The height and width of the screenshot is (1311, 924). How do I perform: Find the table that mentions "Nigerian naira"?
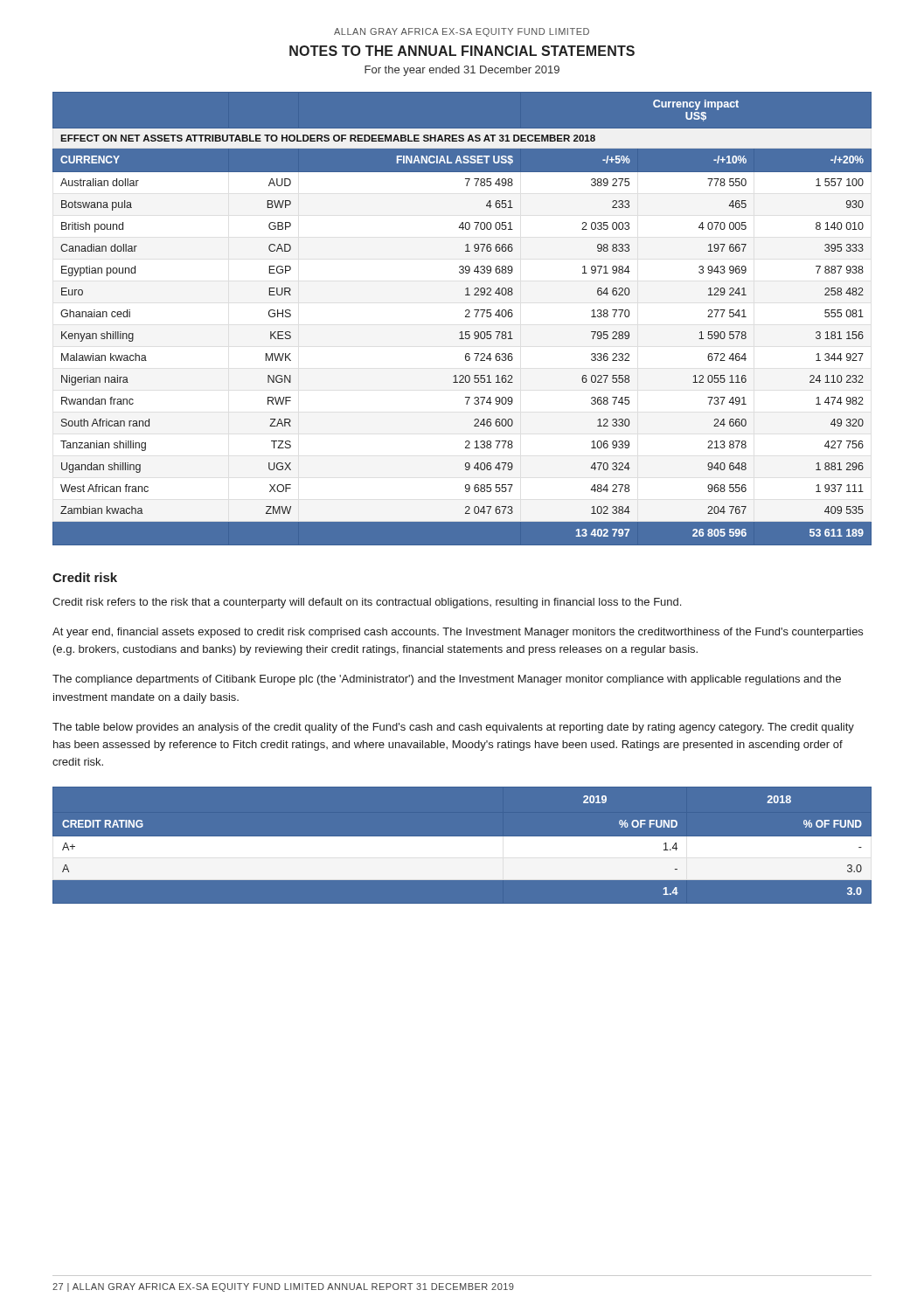[x=462, y=319]
